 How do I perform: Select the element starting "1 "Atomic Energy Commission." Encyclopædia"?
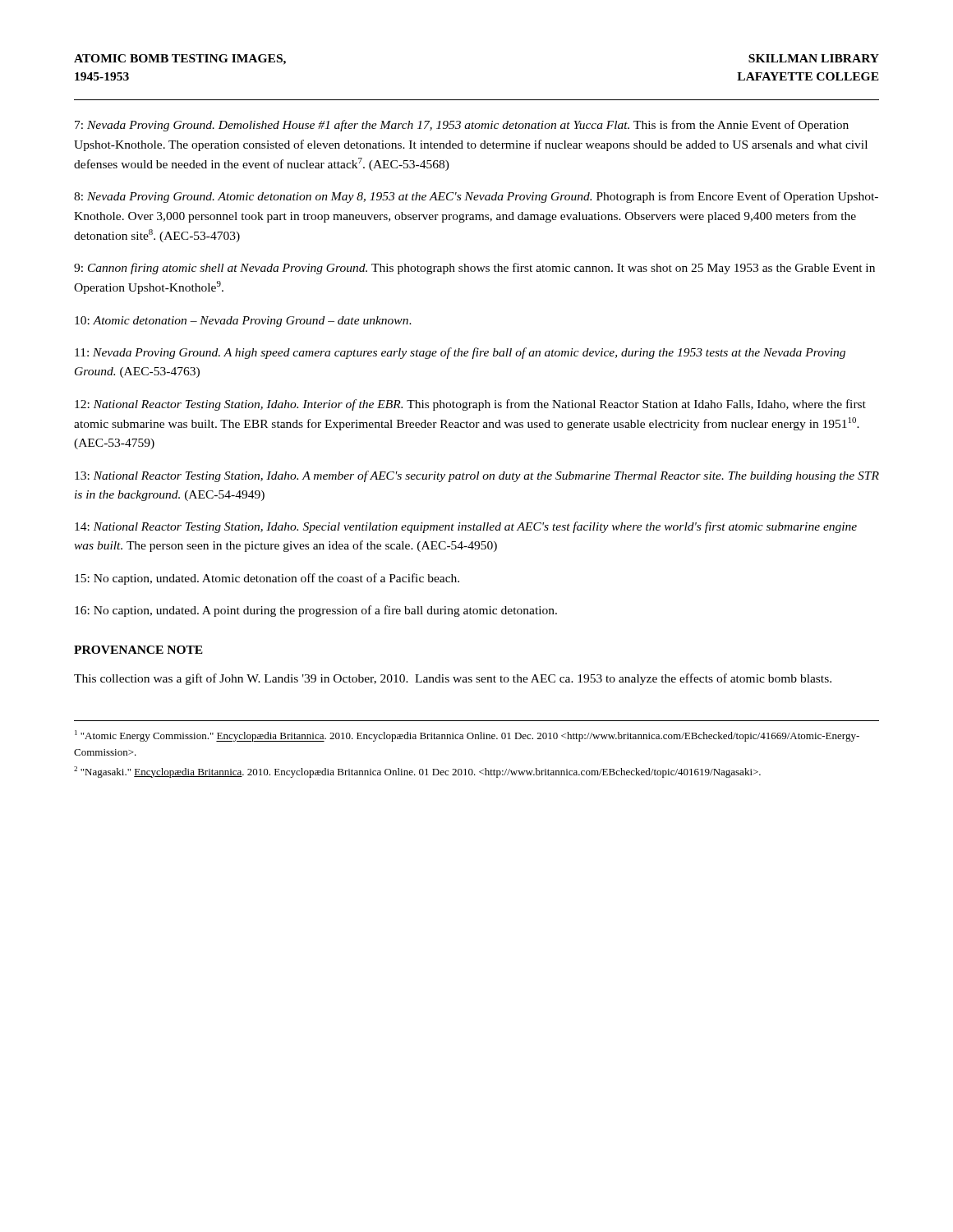[467, 743]
